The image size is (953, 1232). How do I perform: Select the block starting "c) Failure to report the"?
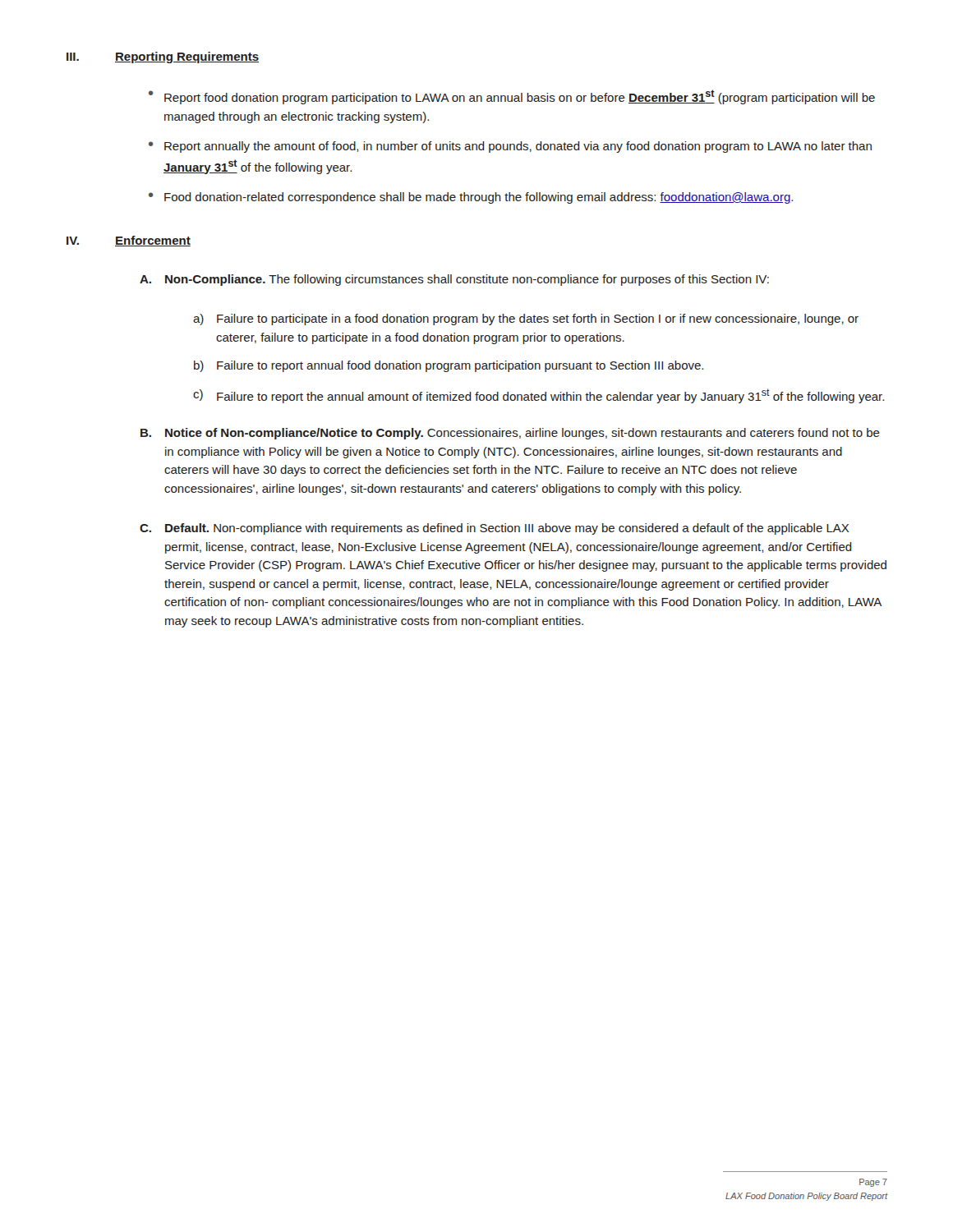(539, 395)
